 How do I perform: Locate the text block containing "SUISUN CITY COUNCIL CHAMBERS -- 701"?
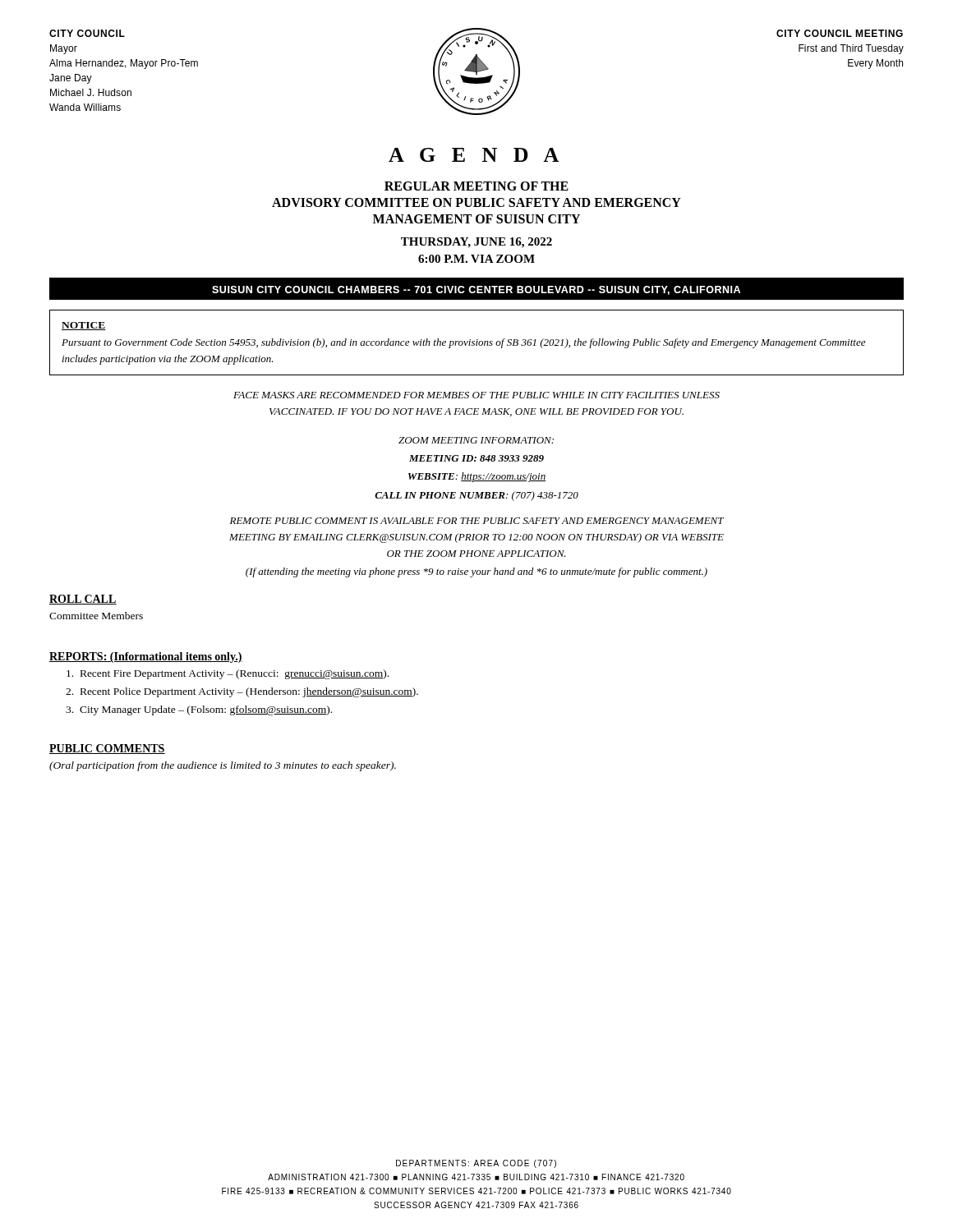(x=476, y=290)
